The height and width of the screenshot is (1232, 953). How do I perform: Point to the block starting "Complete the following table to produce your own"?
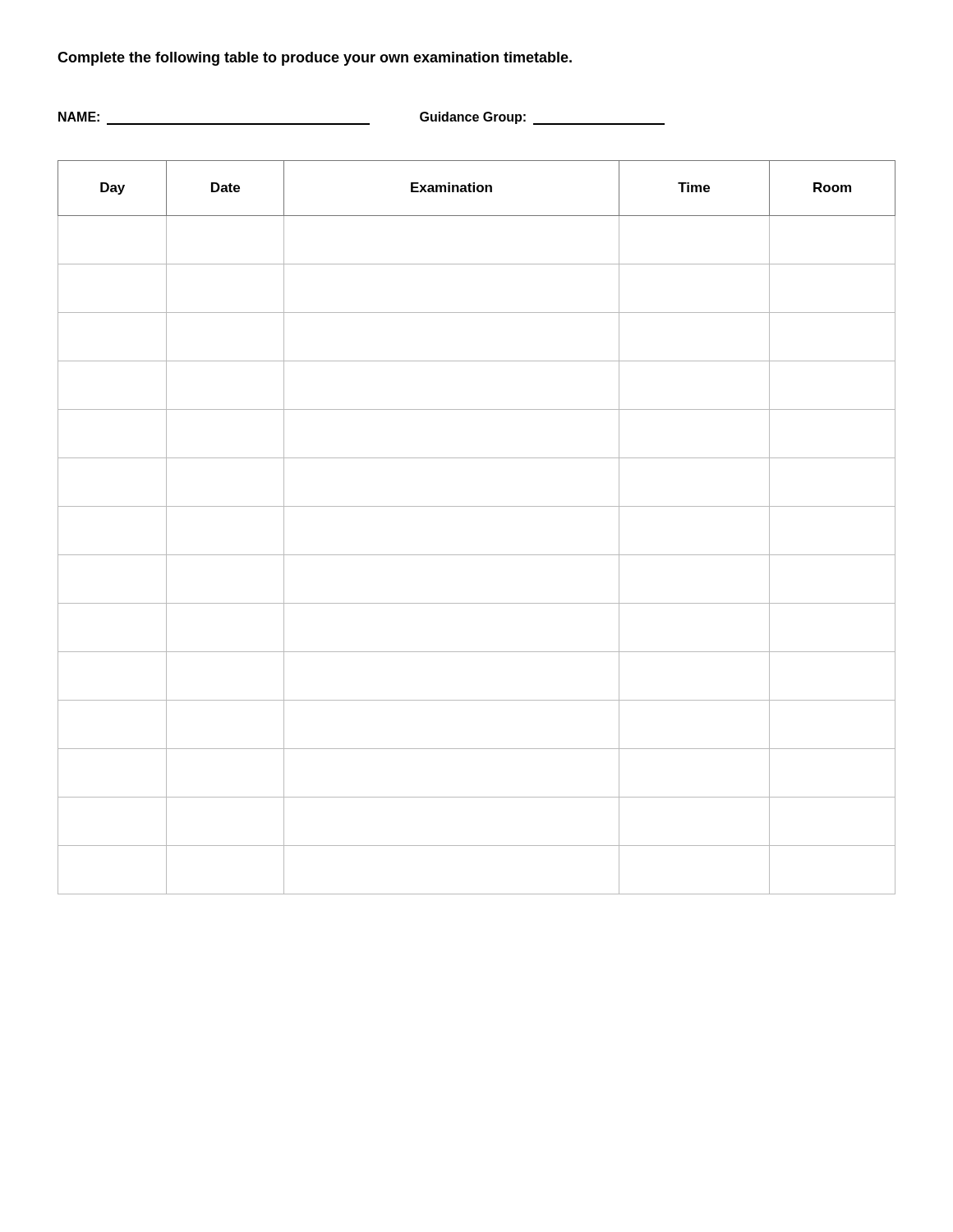pyautogui.click(x=315, y=57)
